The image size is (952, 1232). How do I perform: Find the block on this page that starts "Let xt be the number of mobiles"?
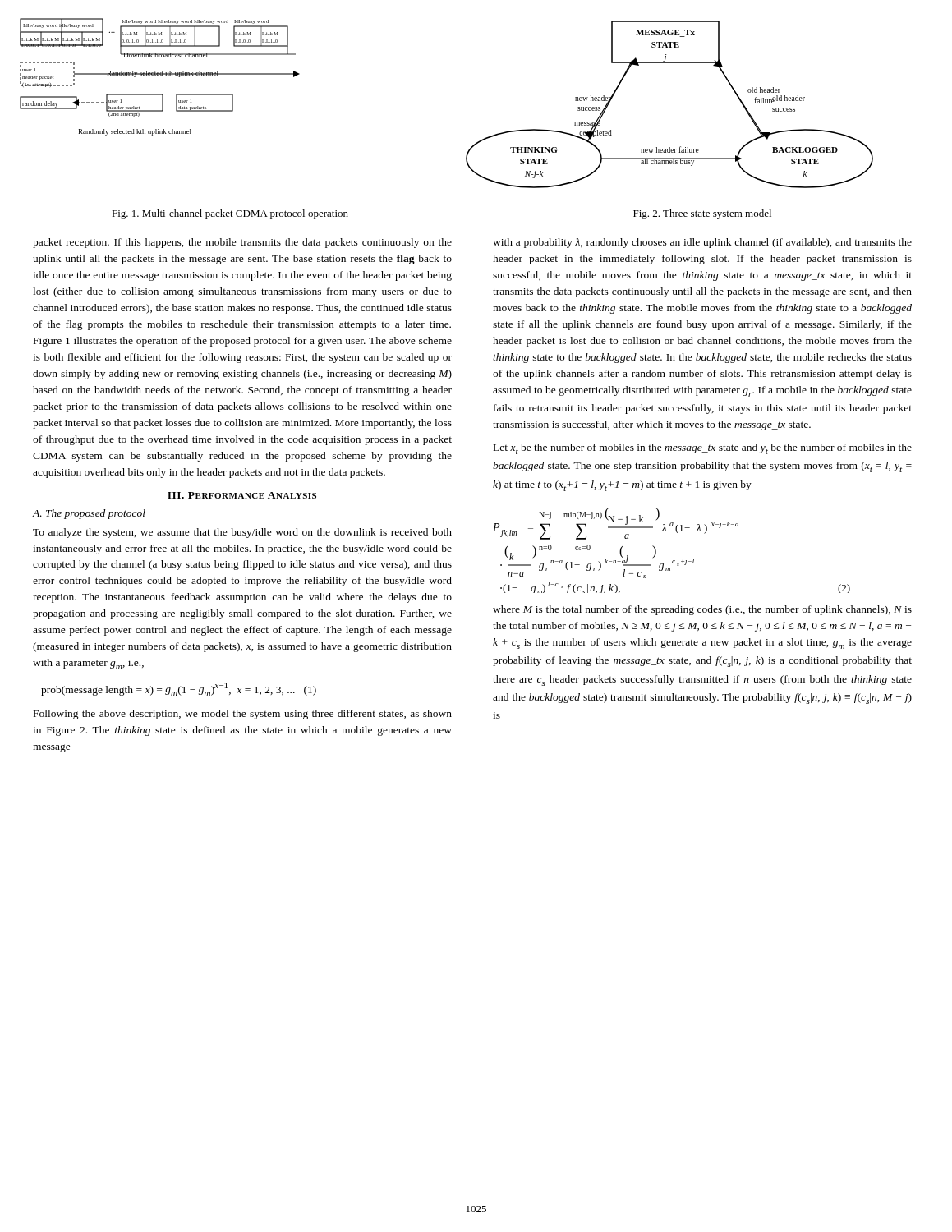click(702, 467)
